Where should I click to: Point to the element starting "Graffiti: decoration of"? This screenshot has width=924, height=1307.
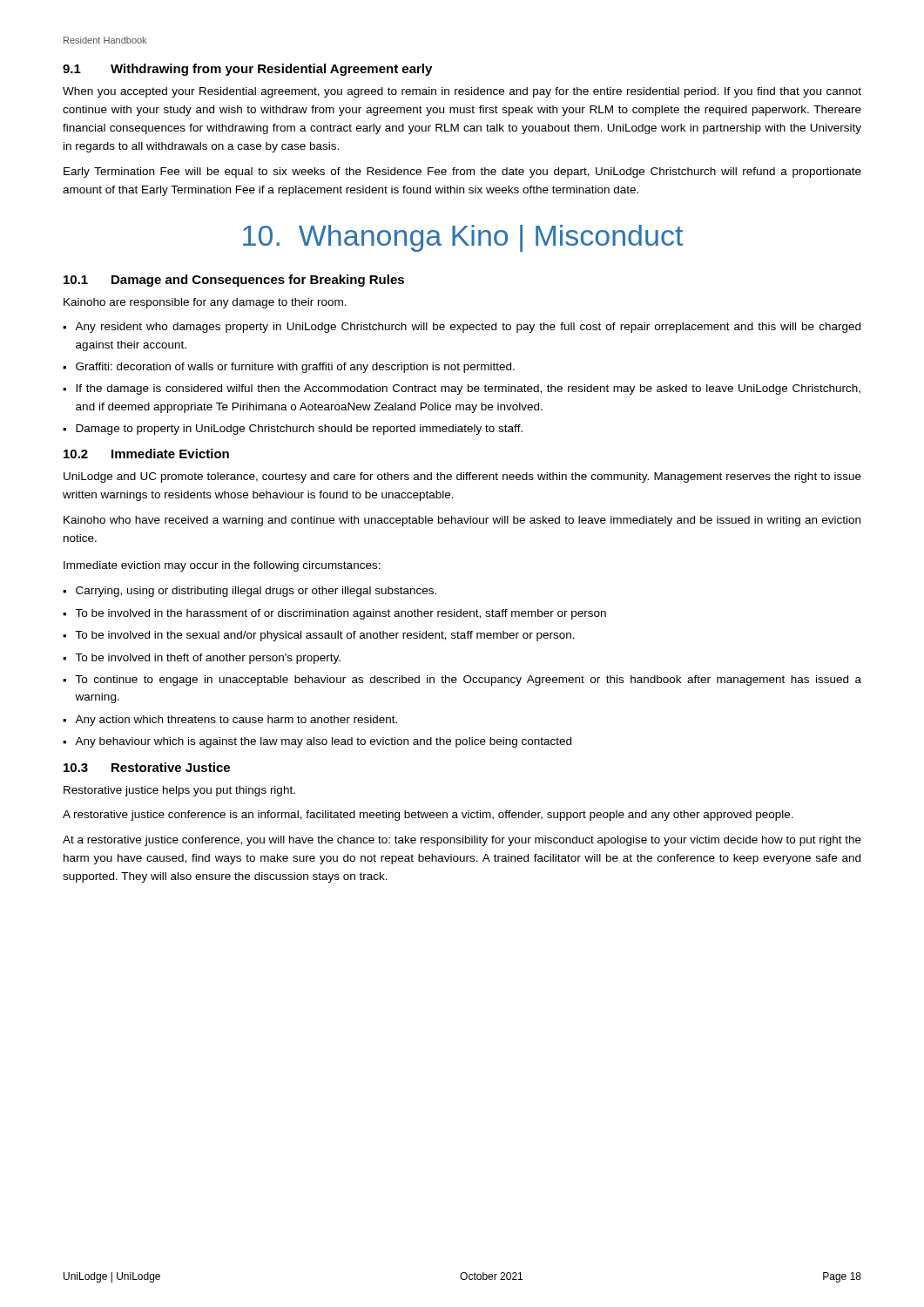click(295, 366)
